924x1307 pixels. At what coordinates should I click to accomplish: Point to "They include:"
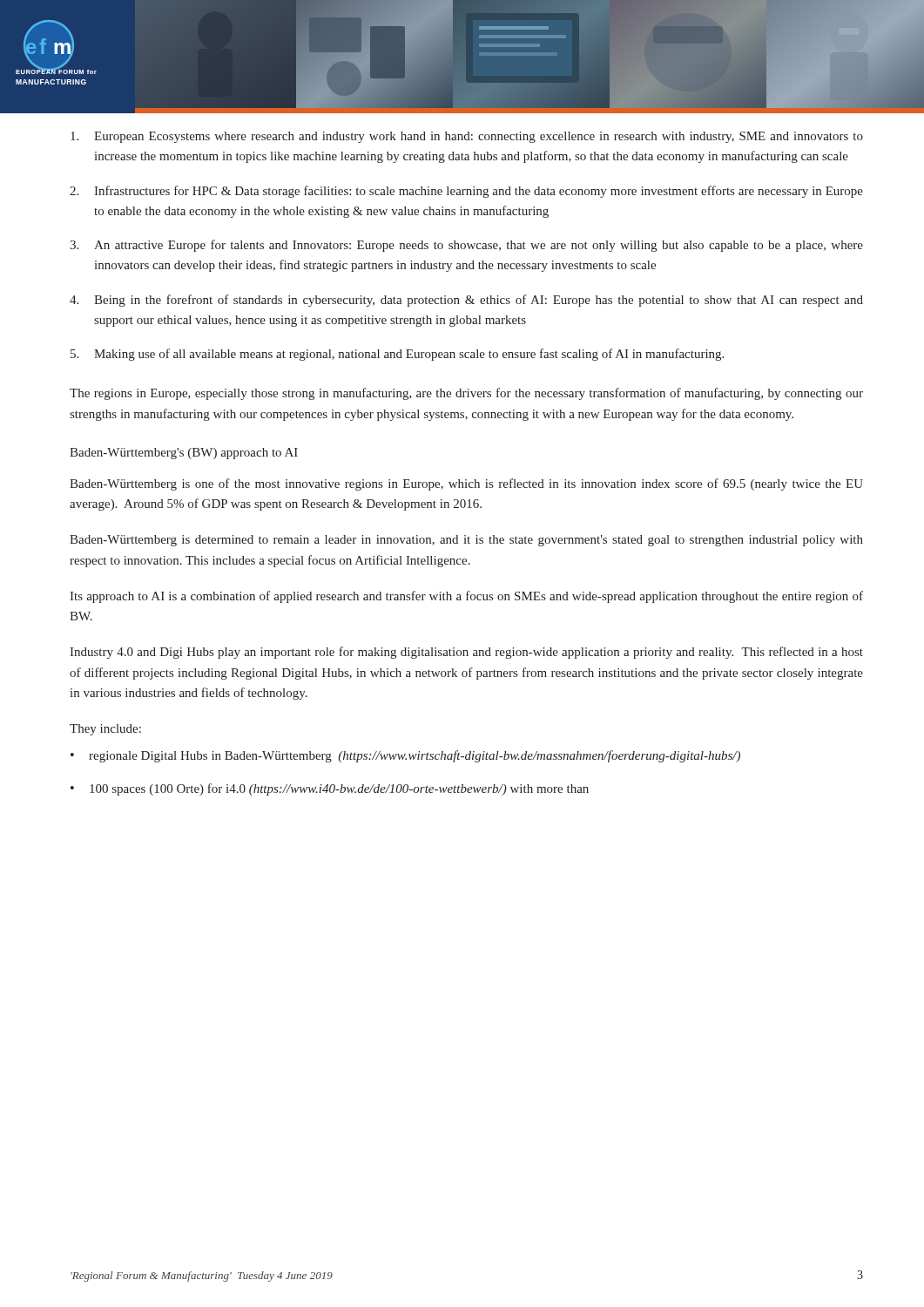click(106, 728)
